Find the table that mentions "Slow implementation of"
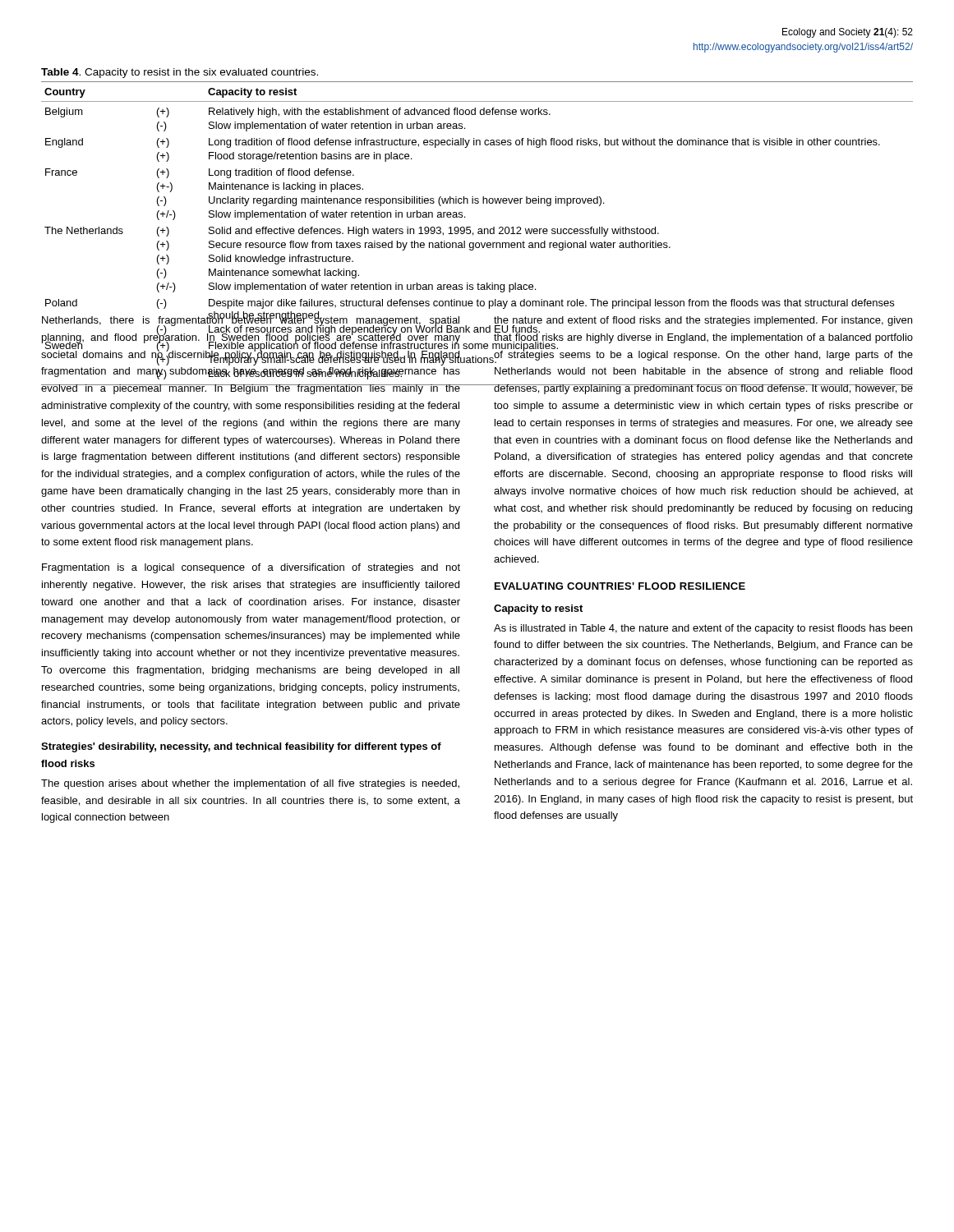The width and height of the screenshot is (954, 1232). coord(477,233)
